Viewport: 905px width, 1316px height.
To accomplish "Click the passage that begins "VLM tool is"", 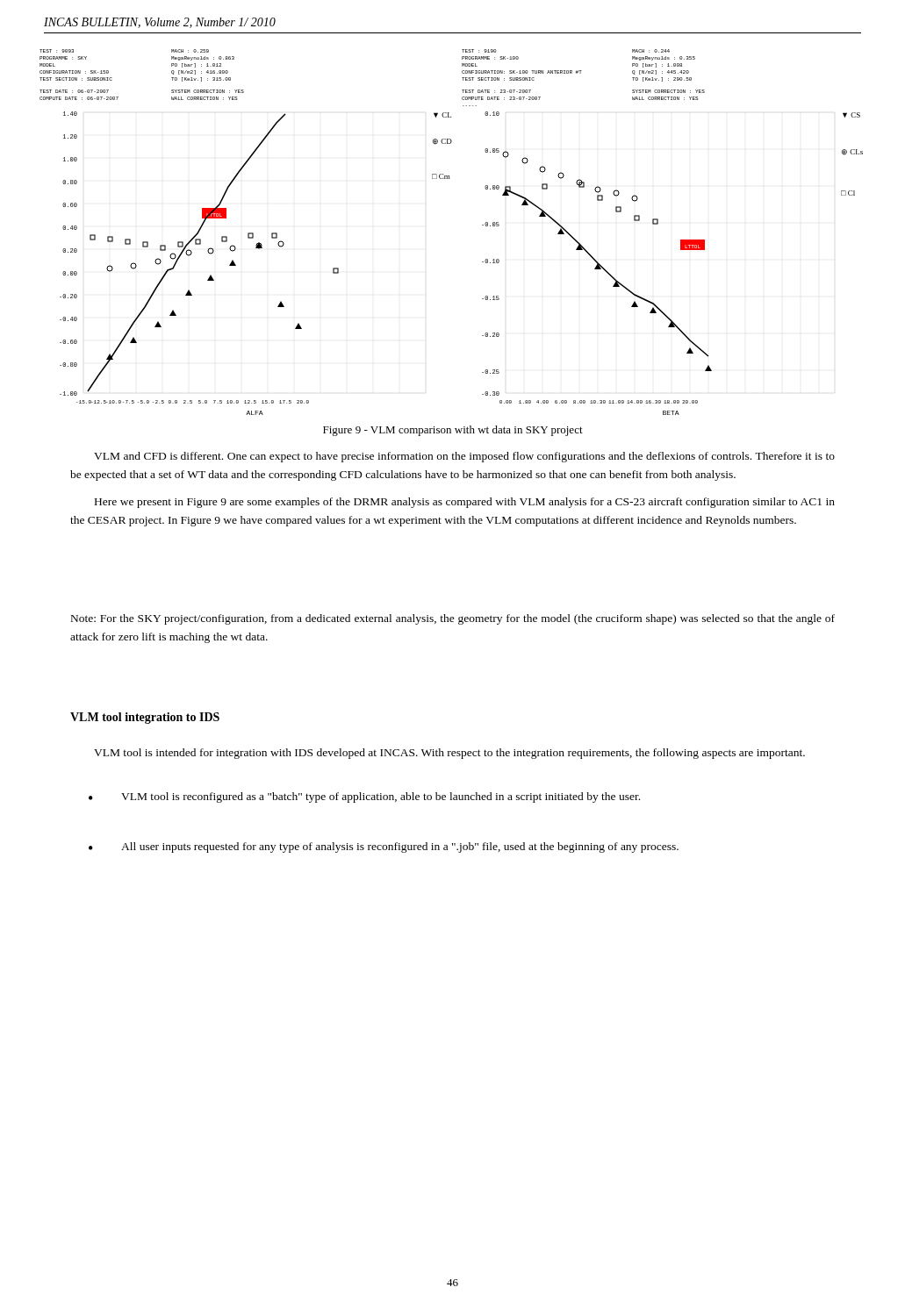I will tap(452, 753).
